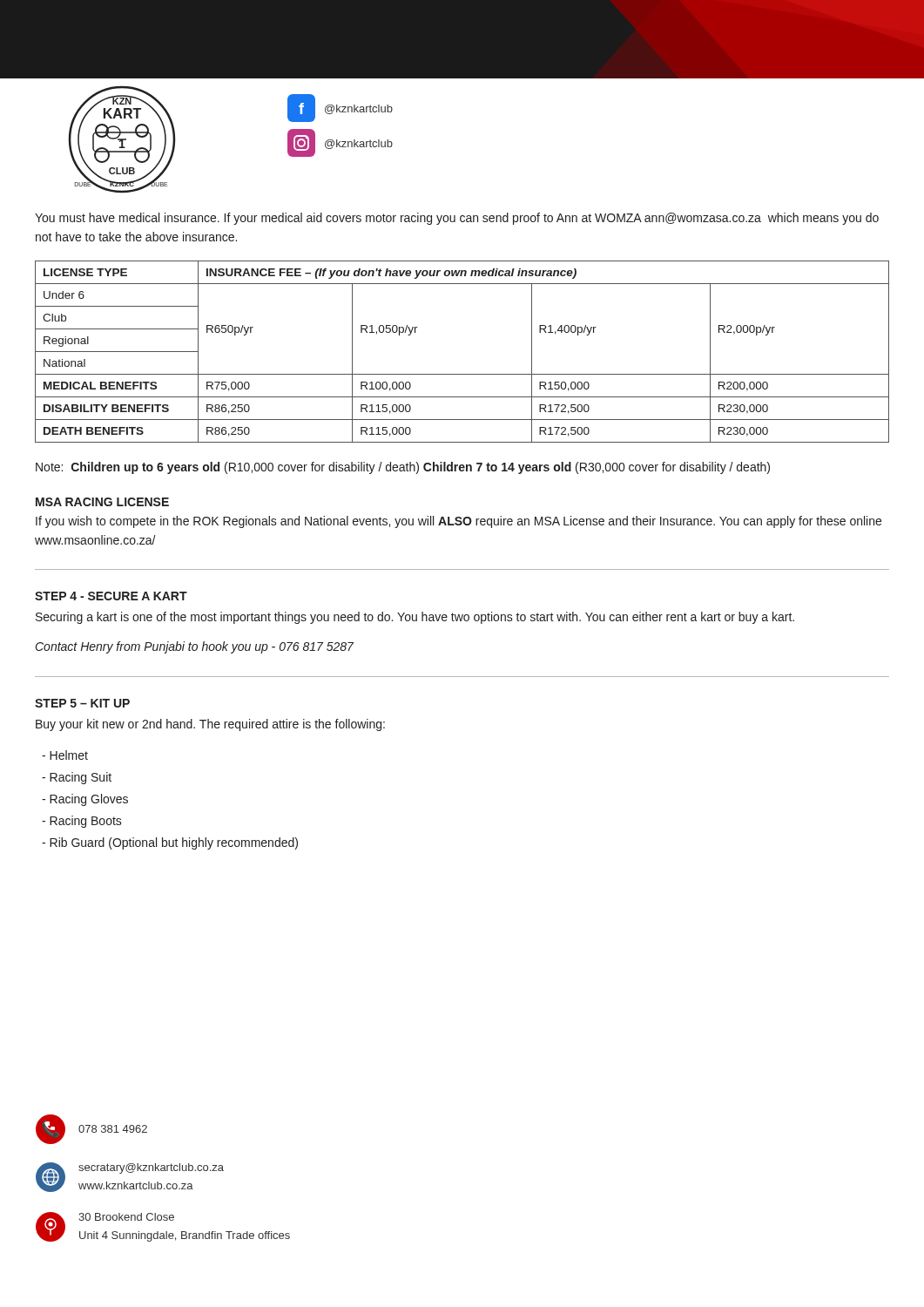Select the table that reads "INSURANCE FEE –"

[x=462, y=352]
